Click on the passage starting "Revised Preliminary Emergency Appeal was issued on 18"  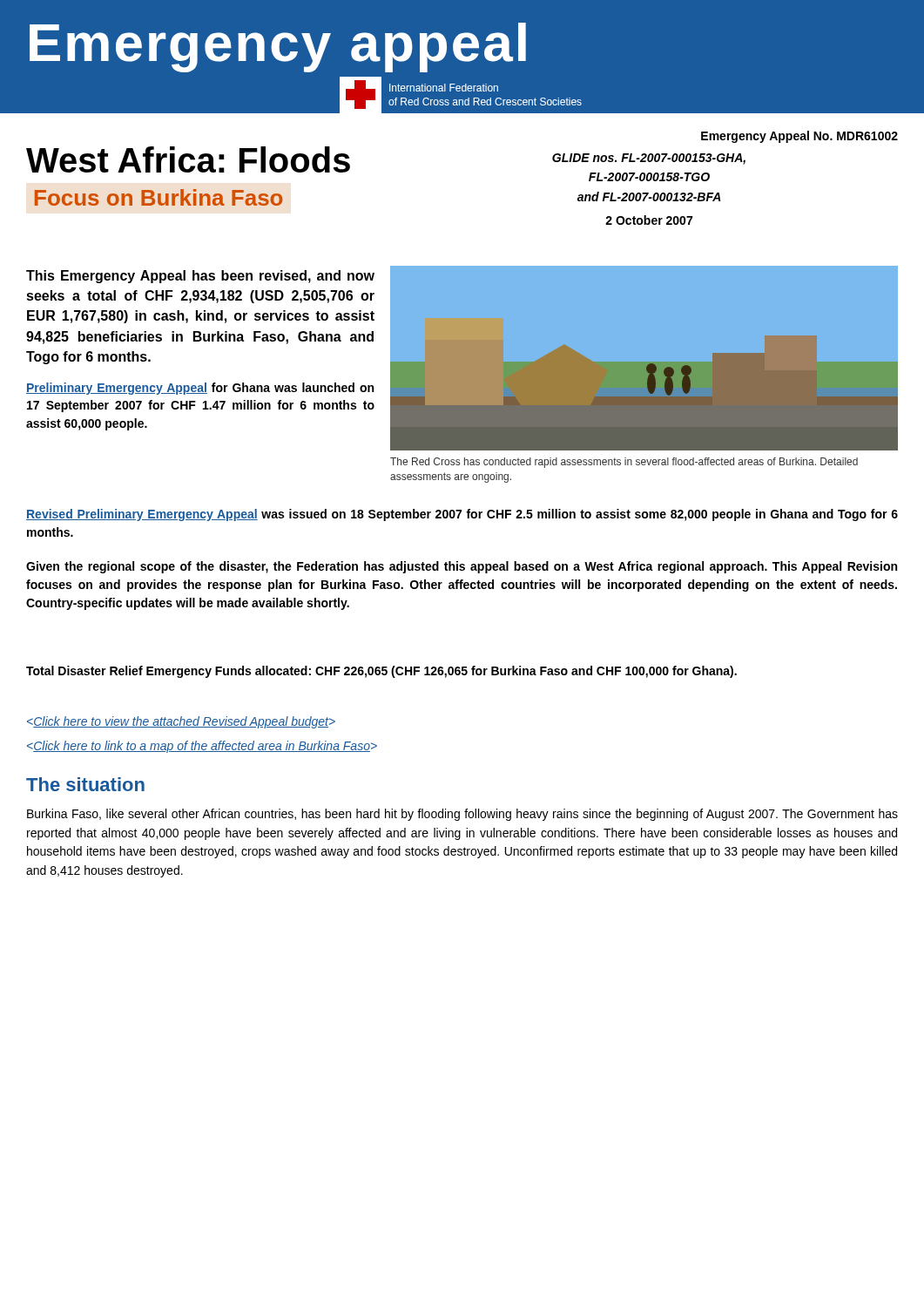pyautogui.click(x=462, y=524)
